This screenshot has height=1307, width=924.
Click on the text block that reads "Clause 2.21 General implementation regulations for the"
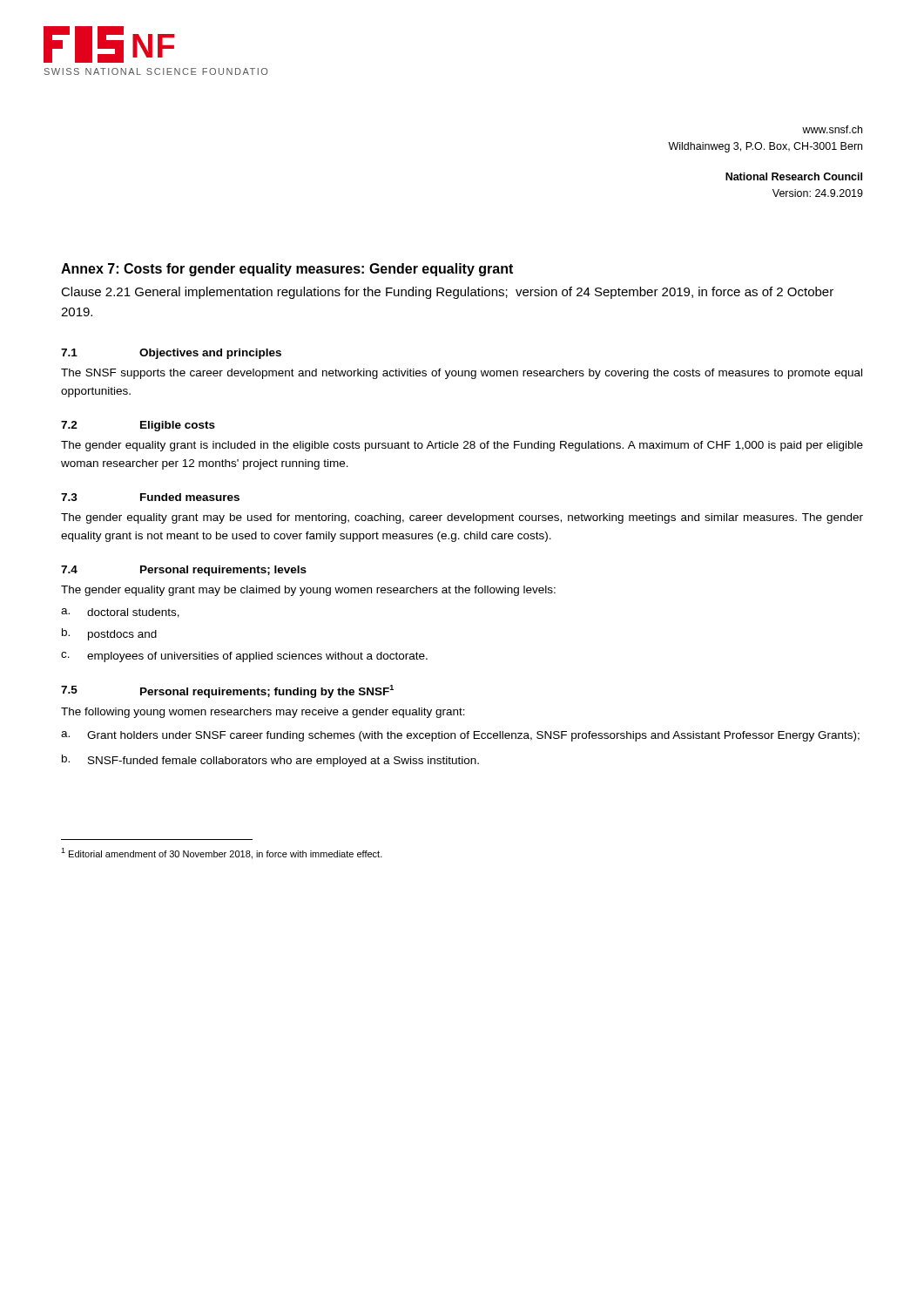coord(447,301)
